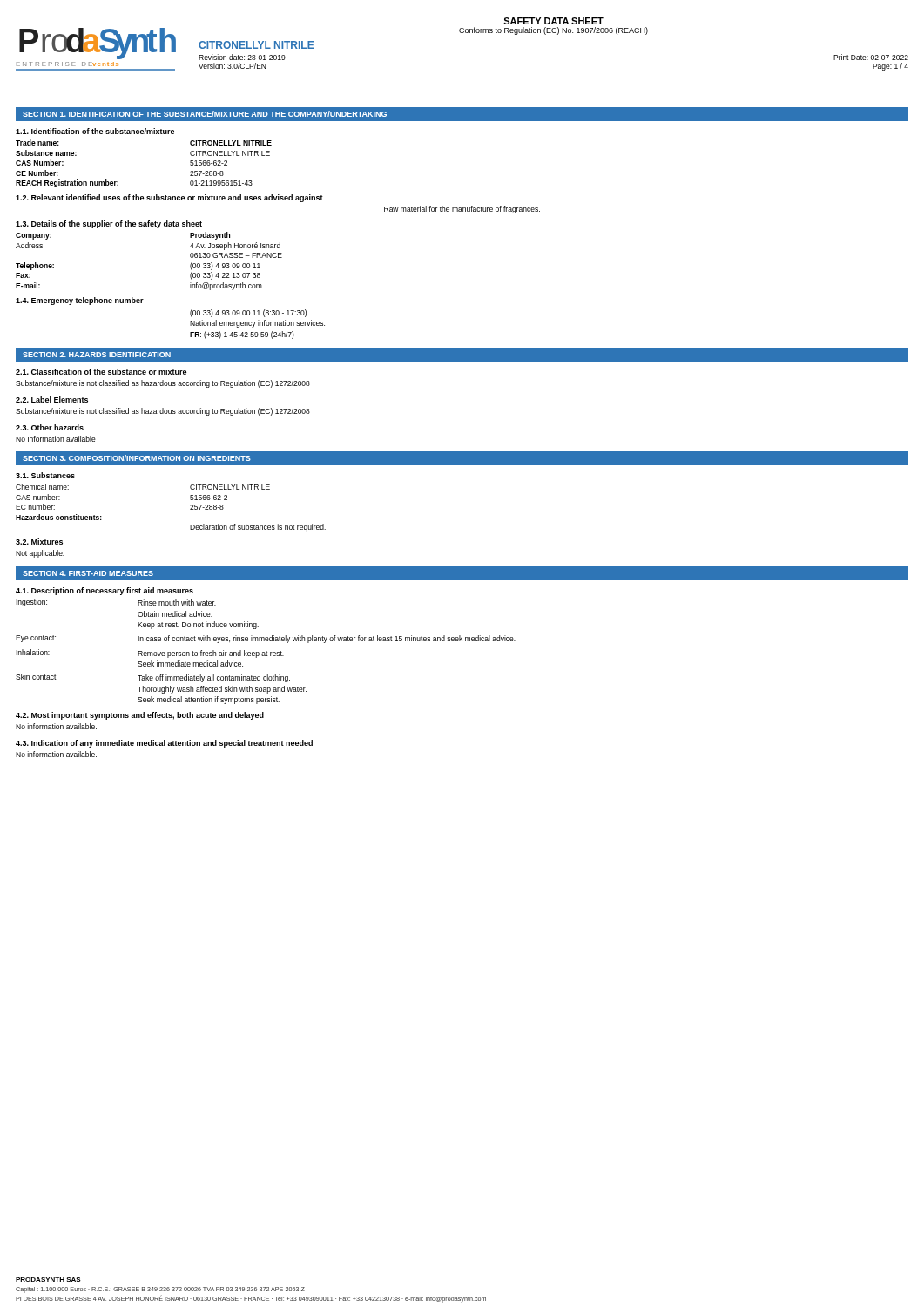Navigate to the text block starting "Revision date: 28-01-2019Print Date:"
This screenshot has height=1307, width=924.
[244, 56]
